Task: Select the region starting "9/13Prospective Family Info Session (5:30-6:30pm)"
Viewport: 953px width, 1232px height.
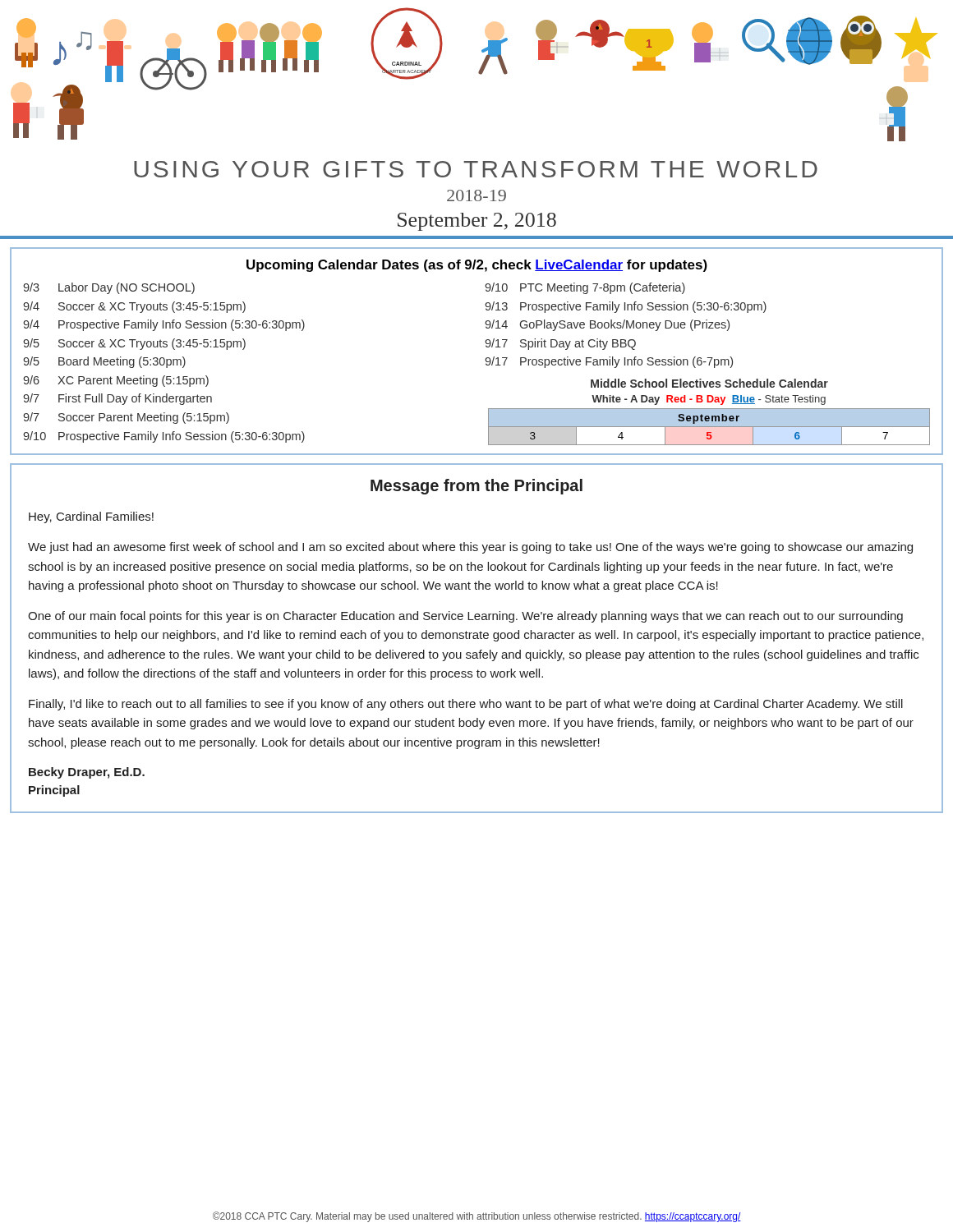Action: (626, 307)
